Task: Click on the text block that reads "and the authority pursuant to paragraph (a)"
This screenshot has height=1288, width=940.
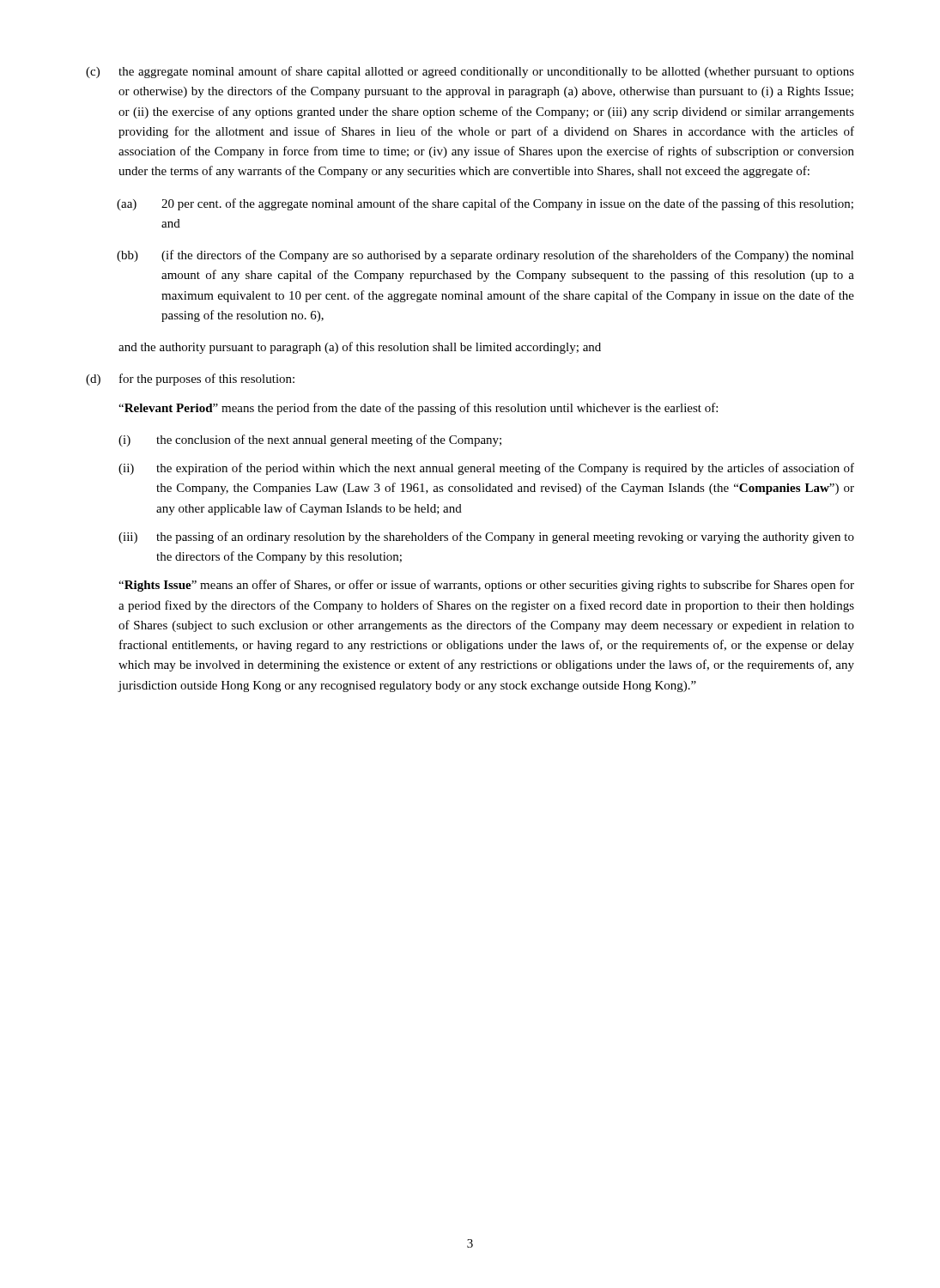Action: click(x=360, y=347)
